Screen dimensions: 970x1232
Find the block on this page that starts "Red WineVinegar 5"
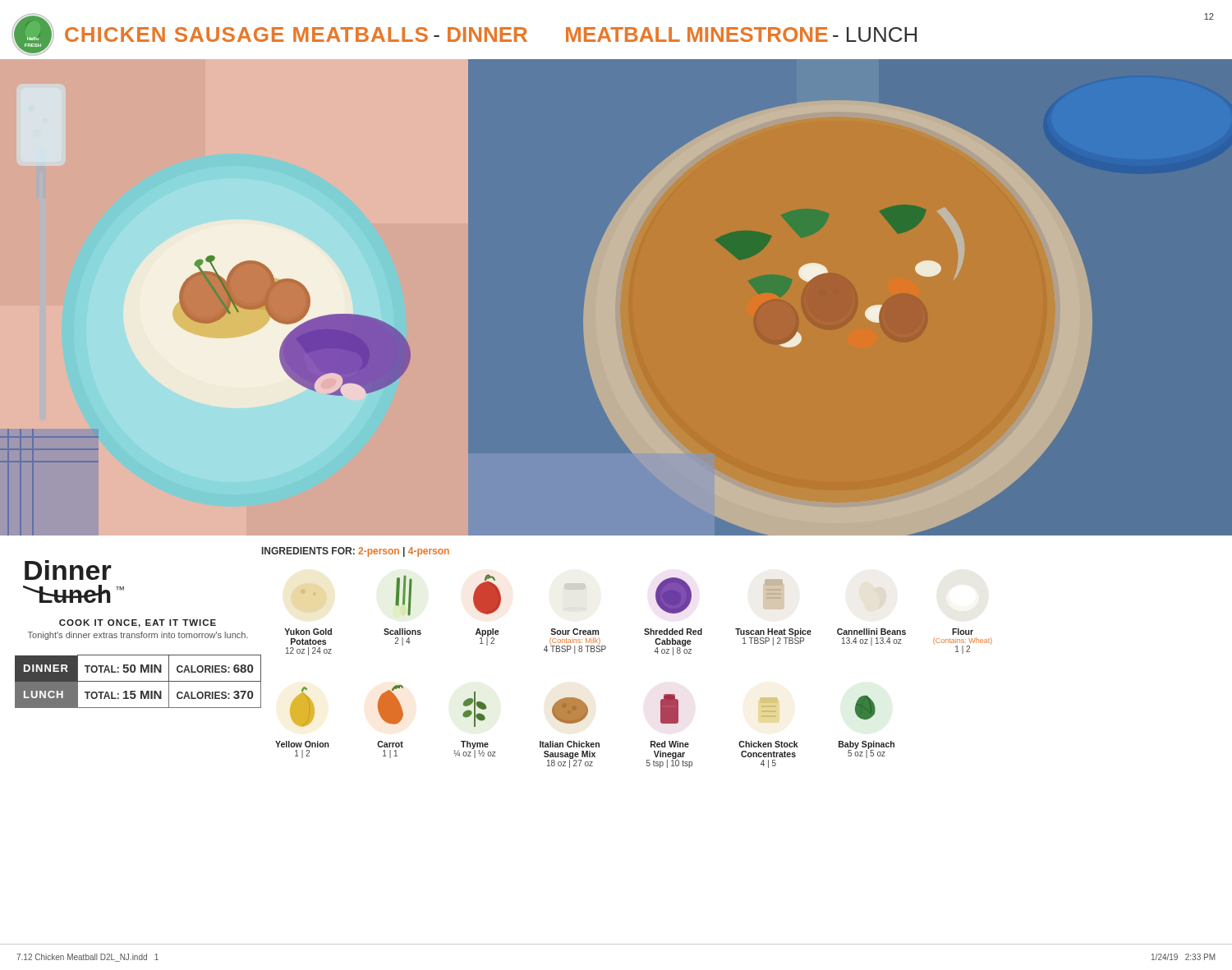[669, 724]
